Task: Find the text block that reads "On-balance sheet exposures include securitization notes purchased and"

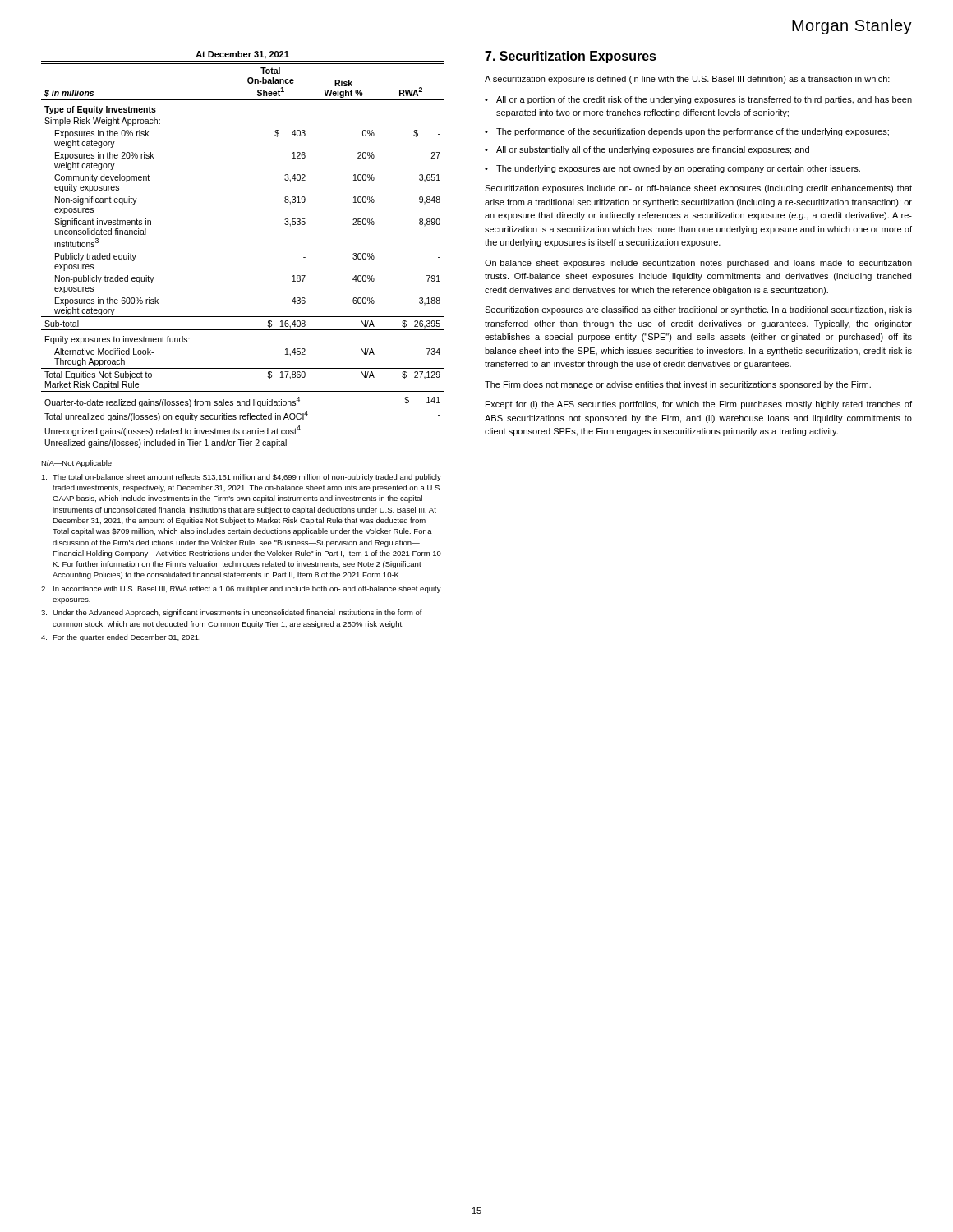Action: [x=698, y=276]
